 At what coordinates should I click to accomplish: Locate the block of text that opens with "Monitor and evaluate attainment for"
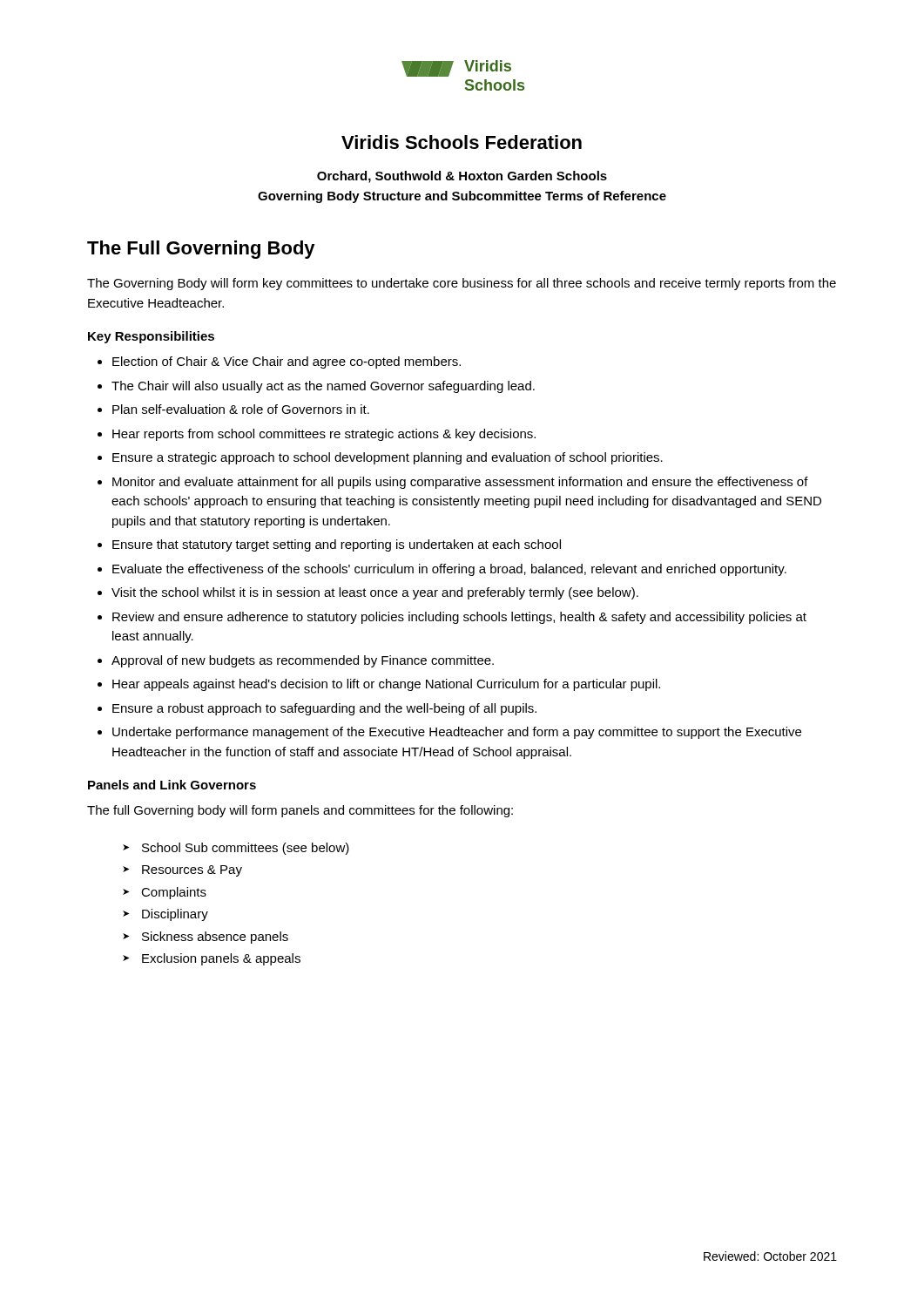[467, 501]
